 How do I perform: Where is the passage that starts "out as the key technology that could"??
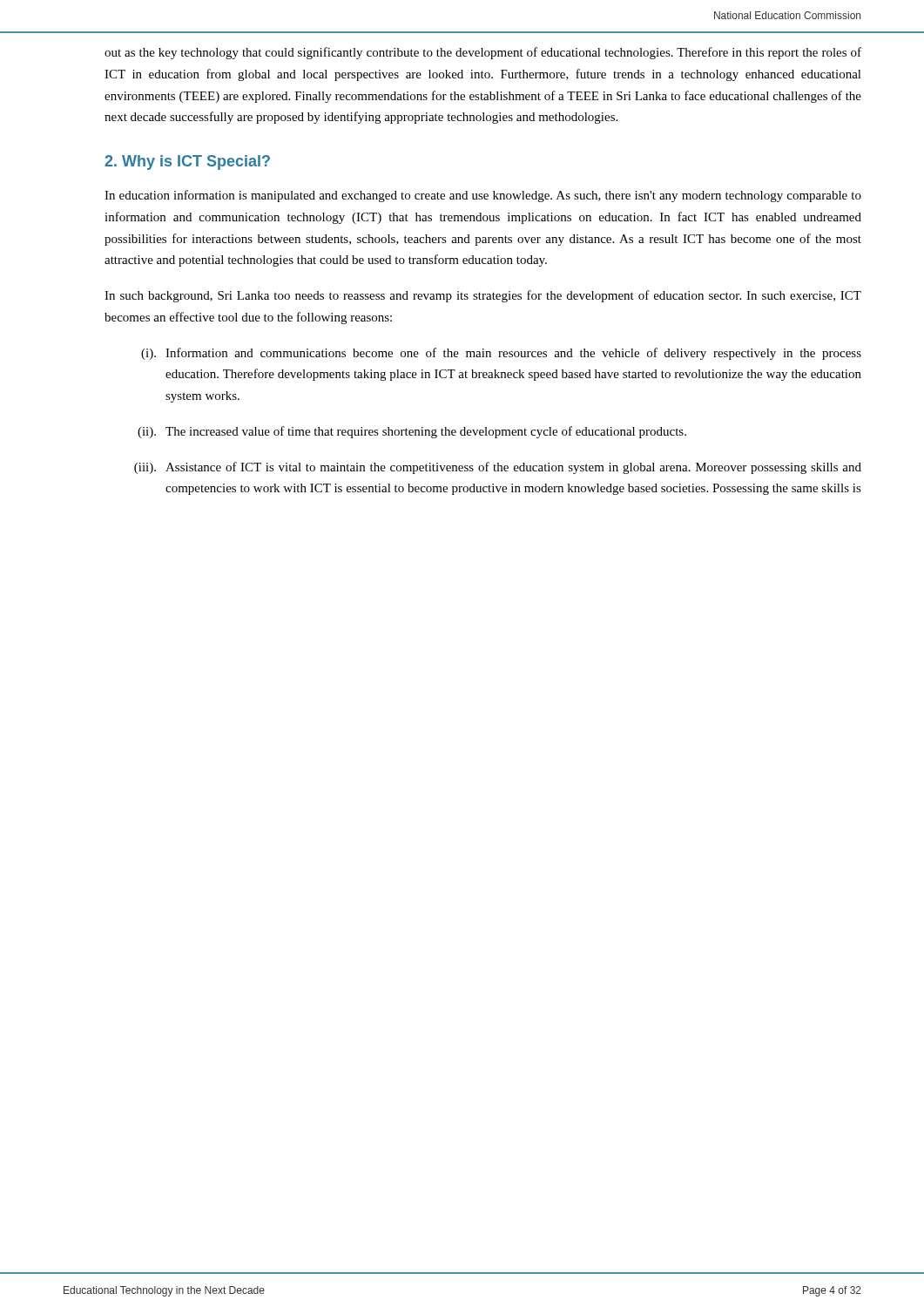(x=483, y=85)
